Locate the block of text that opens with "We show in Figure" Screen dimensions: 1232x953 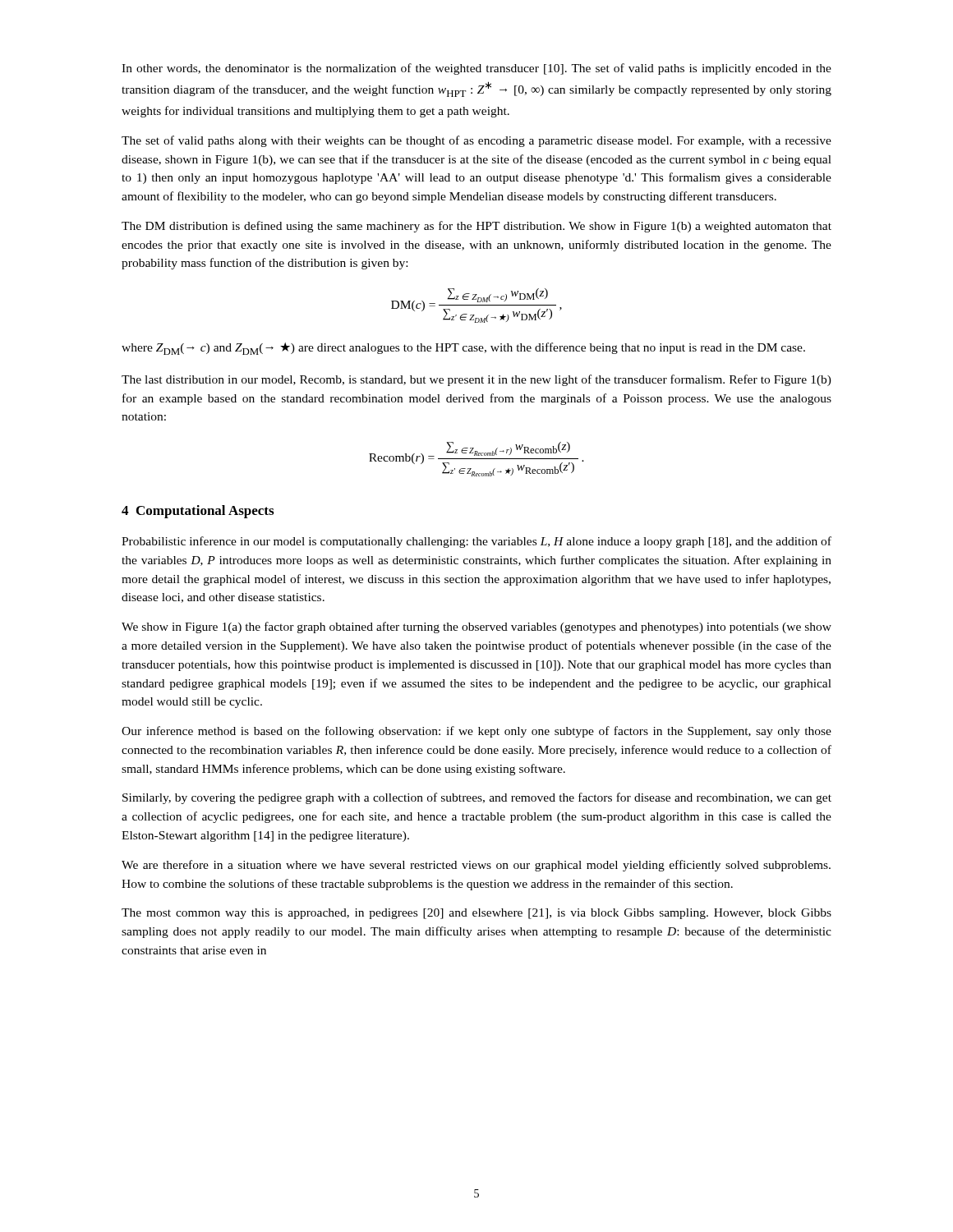(476, 665)
